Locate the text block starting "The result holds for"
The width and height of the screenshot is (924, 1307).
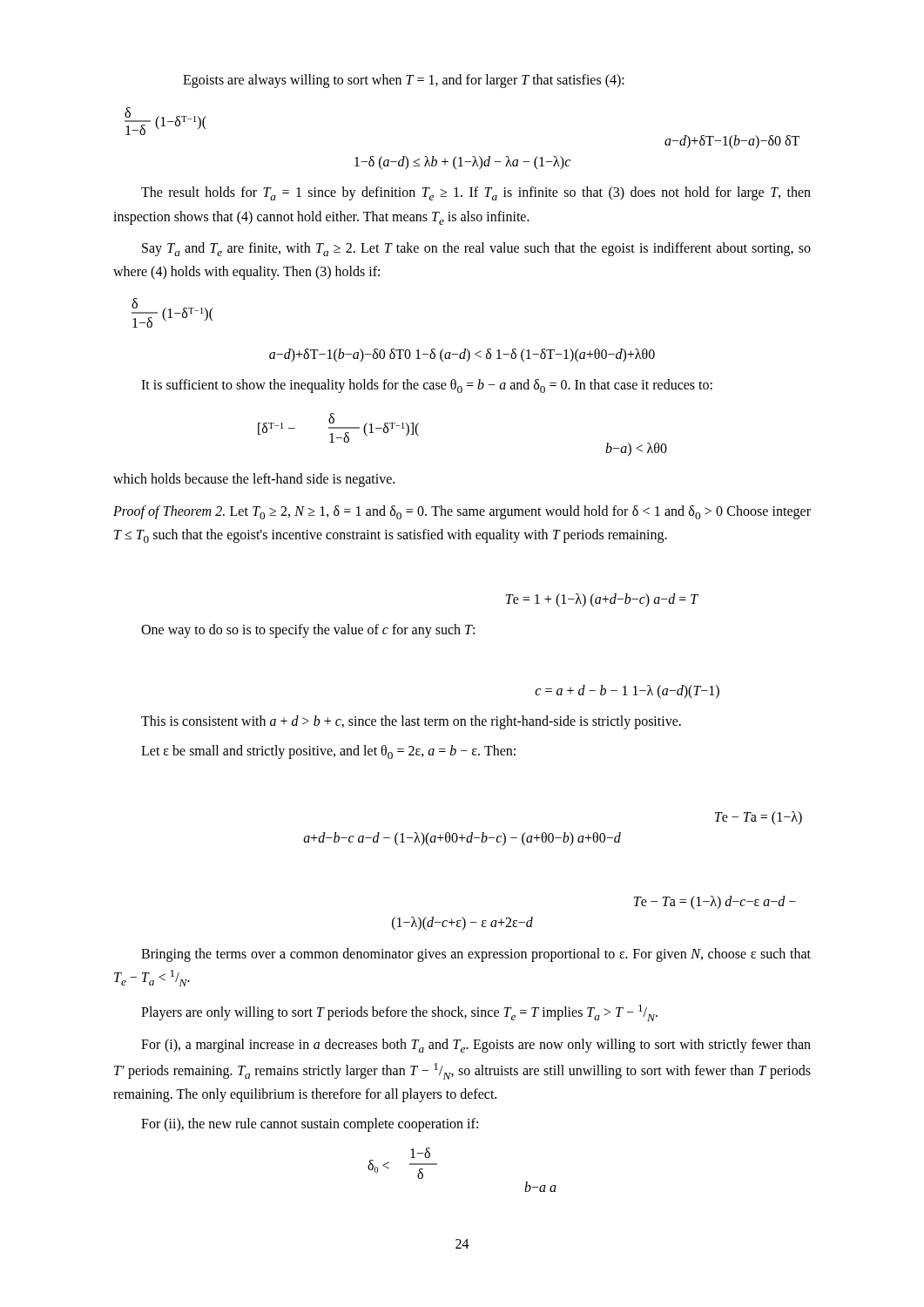pyautogui.click(x=476, y=193)
